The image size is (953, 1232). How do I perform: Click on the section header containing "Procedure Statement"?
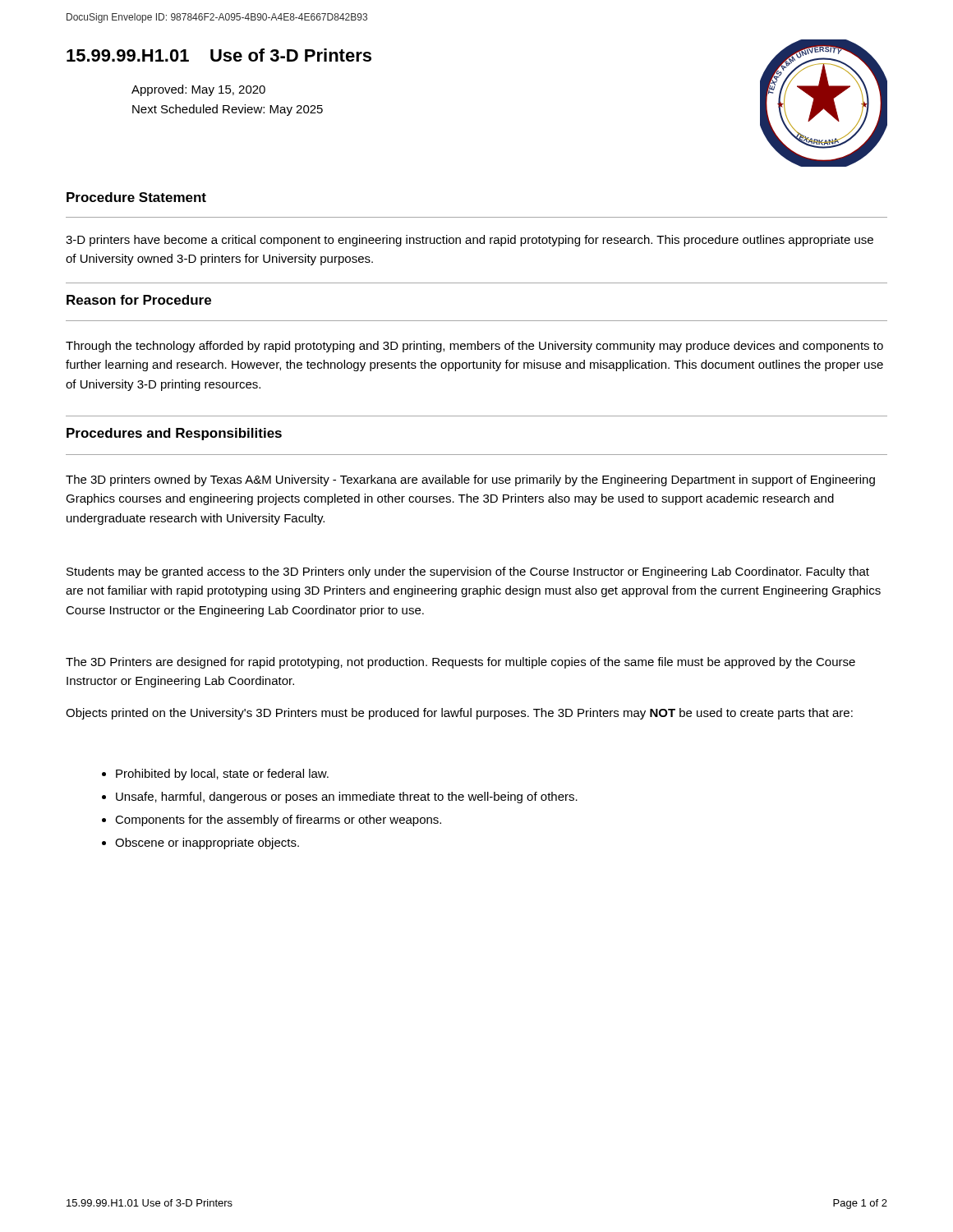136,197
